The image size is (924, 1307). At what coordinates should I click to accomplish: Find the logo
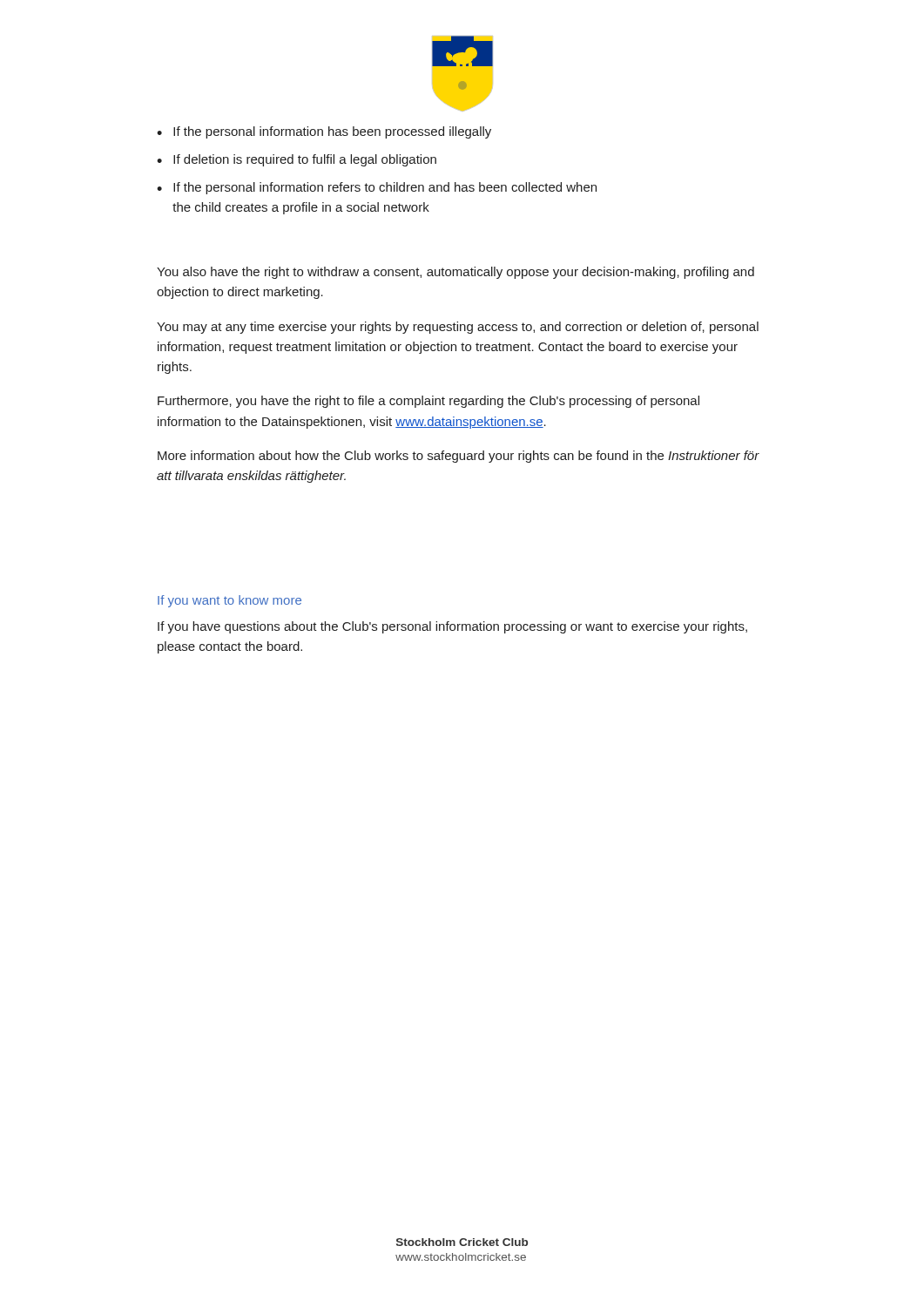point(462,73)
